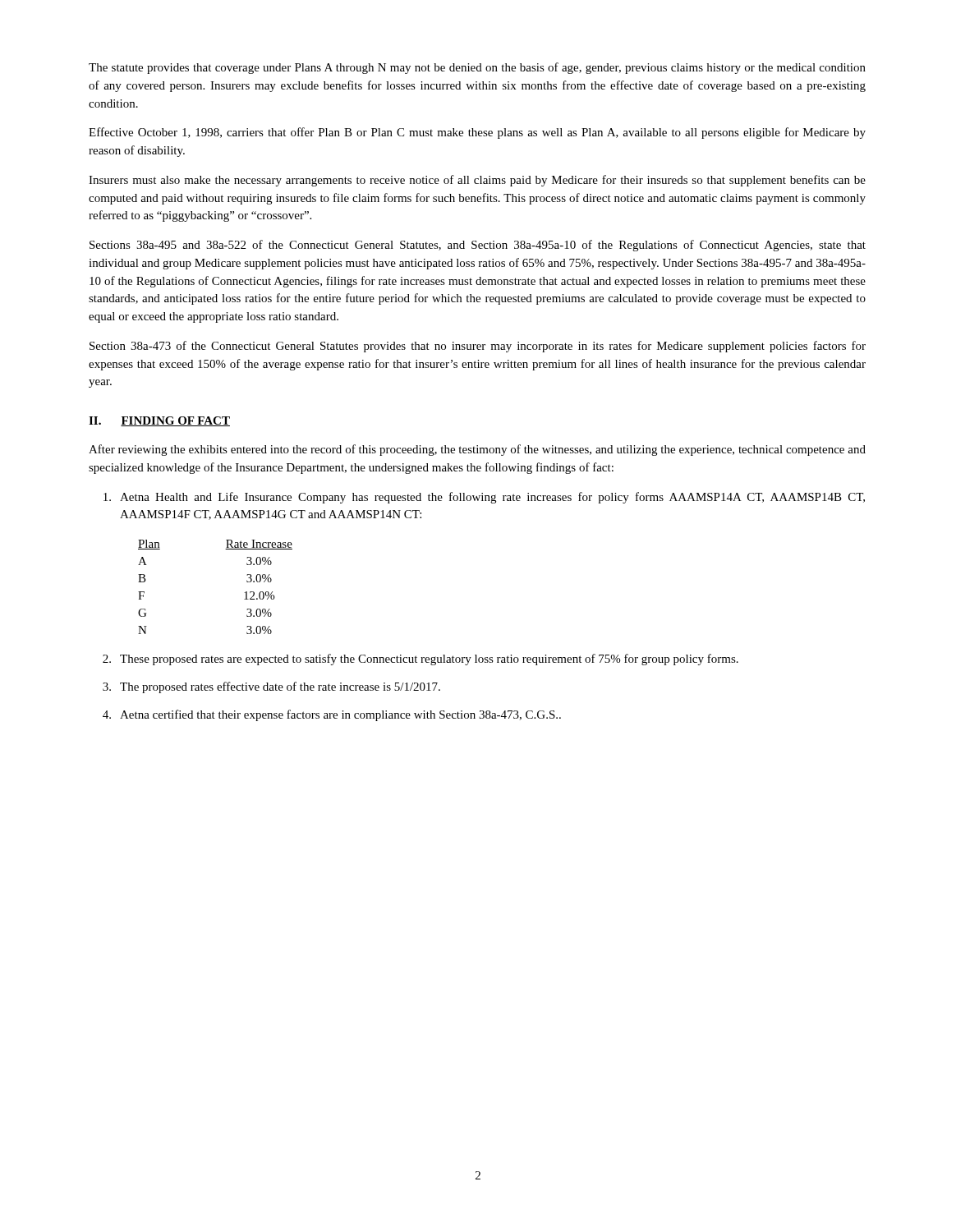Select the table that reads "Rate Increase"

tap(502, 587)
